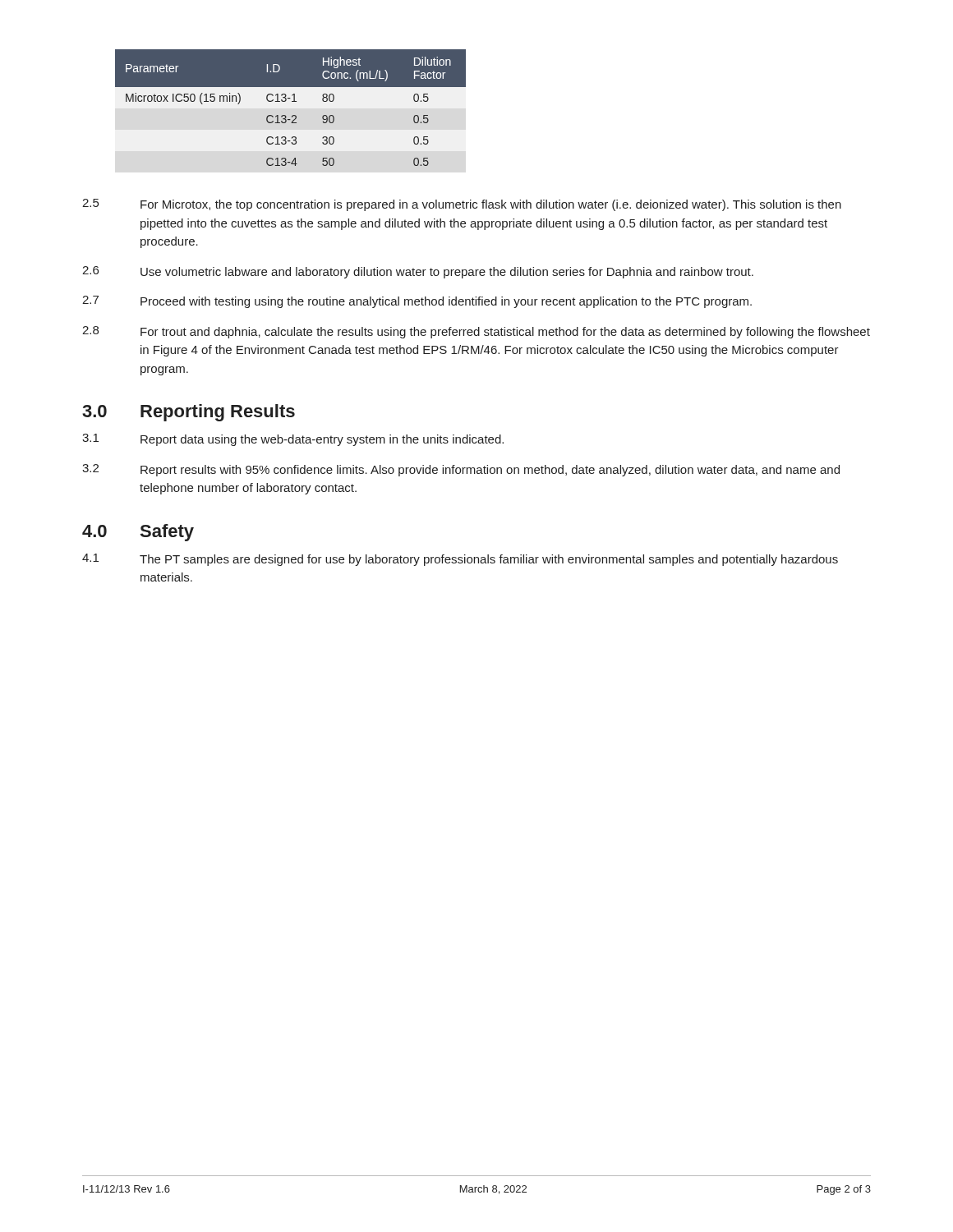The height and width of the screenshot is (1232, 953).
Task: Click on the list item with the text "2.8 For trout and daphnia, calculate"
Action: pos(476,350)
